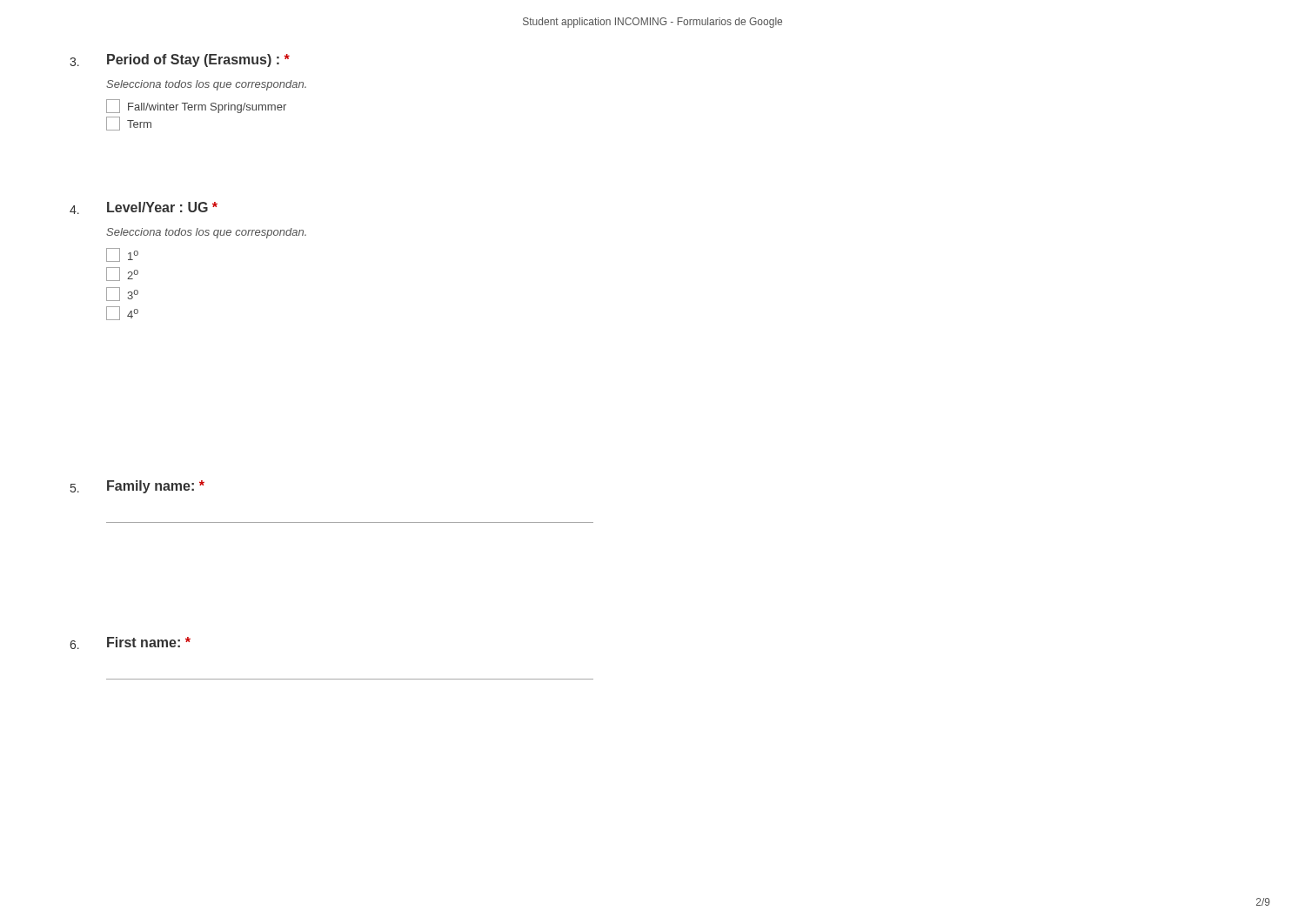Select the list item containing "Fall/winter Term Spring/summer"
1305x924 pixels.
tap(196, 106)
